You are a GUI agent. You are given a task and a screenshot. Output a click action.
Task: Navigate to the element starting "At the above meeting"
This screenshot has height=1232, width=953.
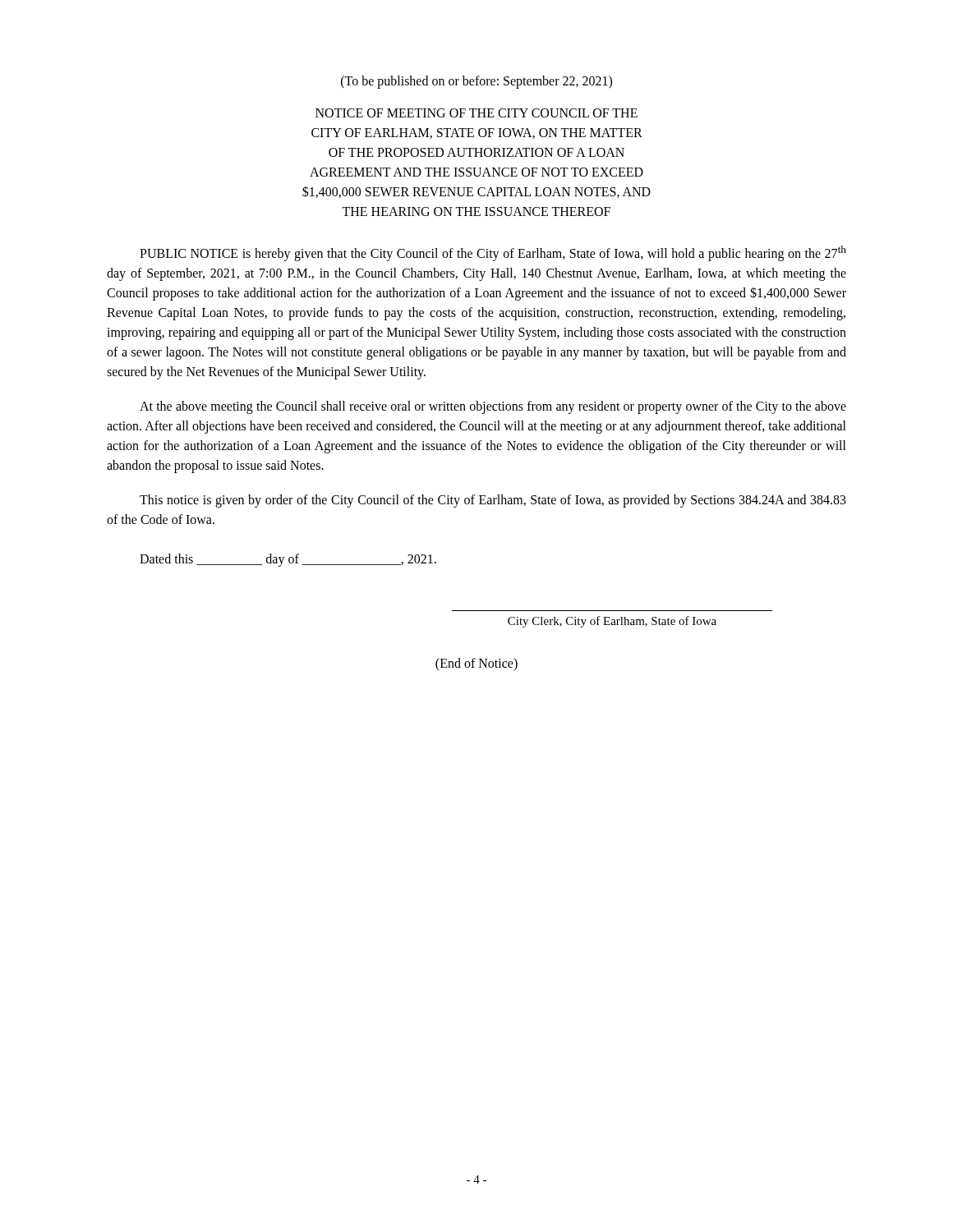pyautogui.click(x=476, y=436)
